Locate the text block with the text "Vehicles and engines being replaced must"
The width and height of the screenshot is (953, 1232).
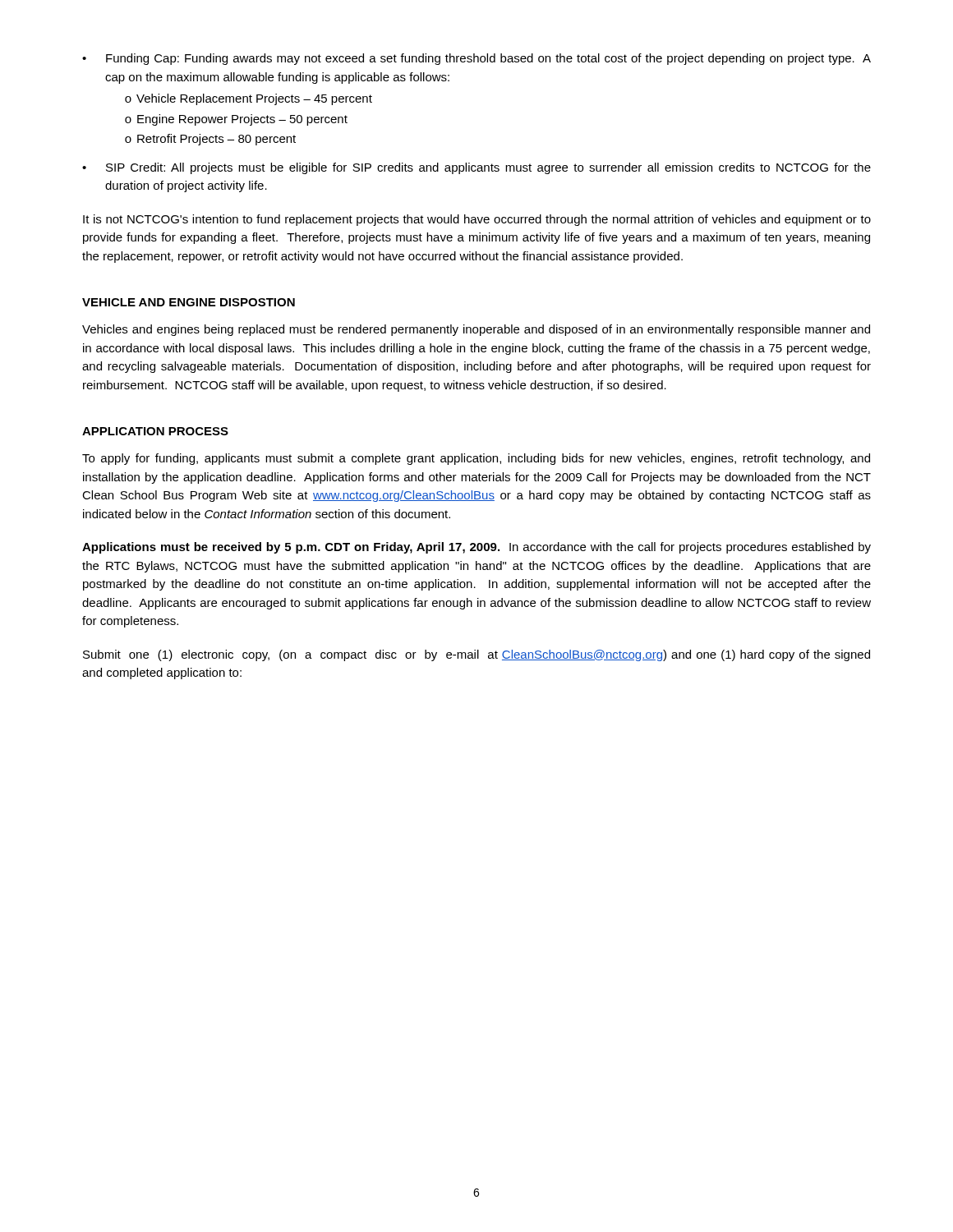click(476, 357)
